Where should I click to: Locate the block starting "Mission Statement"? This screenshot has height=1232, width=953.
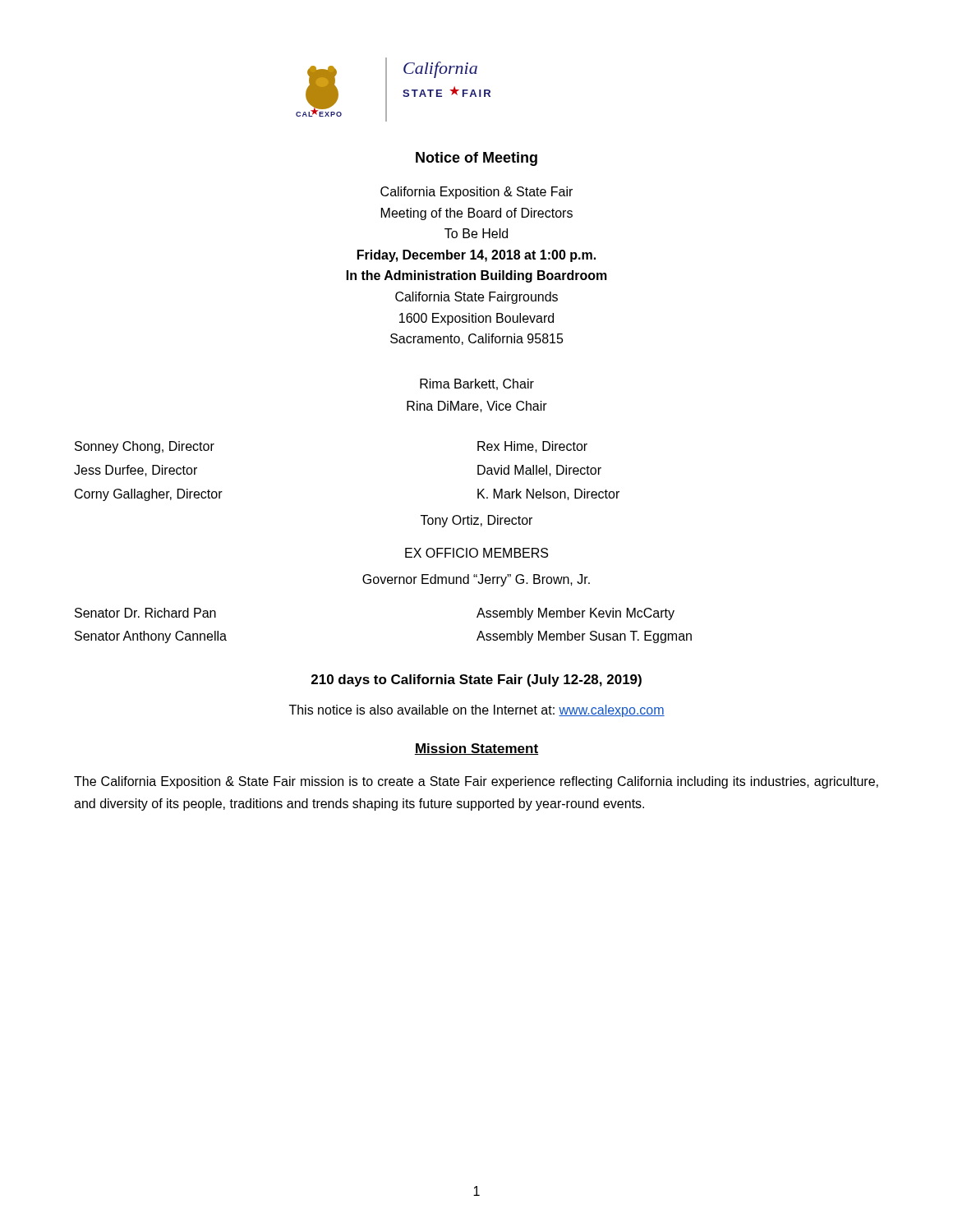point(476,749)
